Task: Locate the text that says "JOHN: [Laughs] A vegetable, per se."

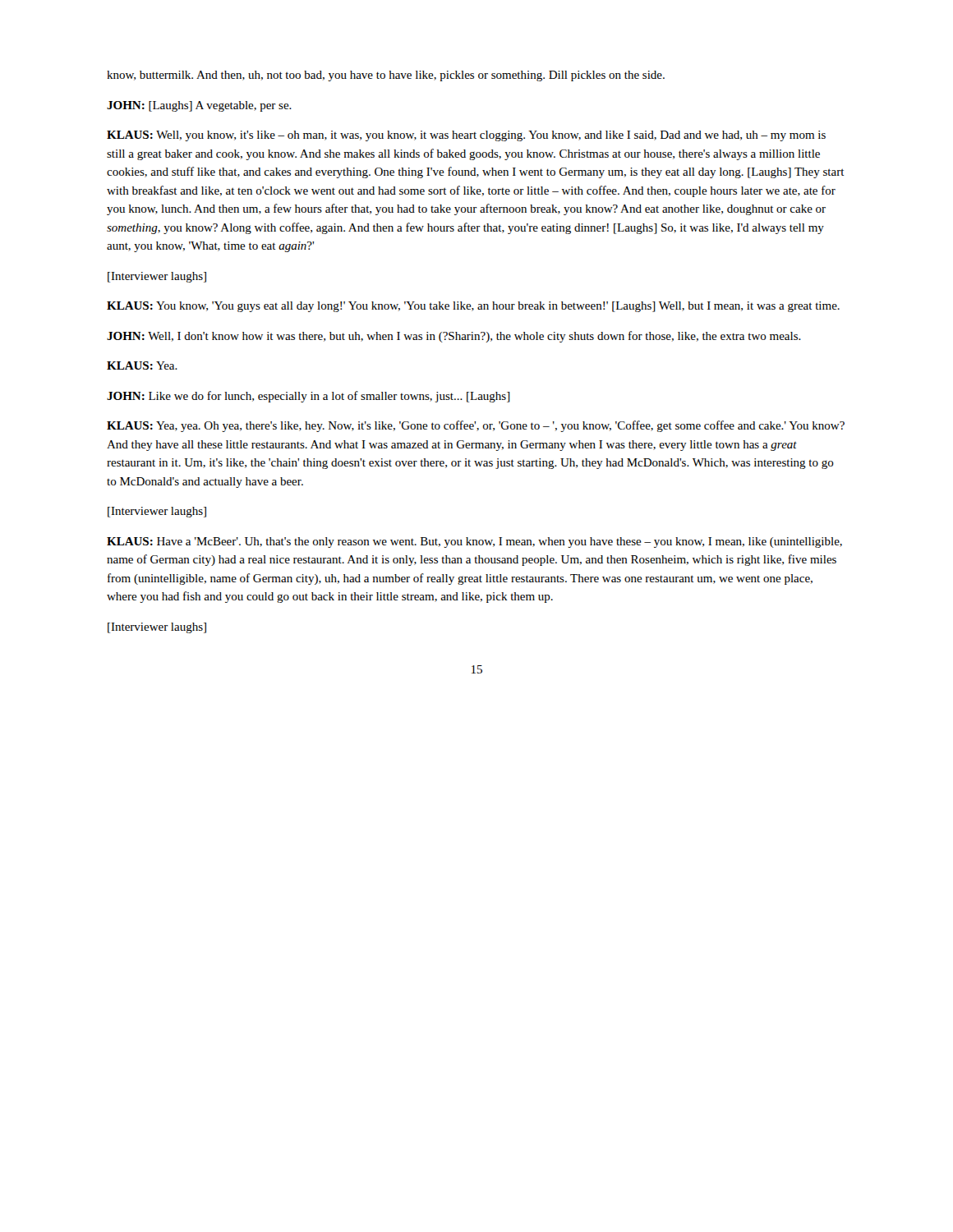Action: 199,105
